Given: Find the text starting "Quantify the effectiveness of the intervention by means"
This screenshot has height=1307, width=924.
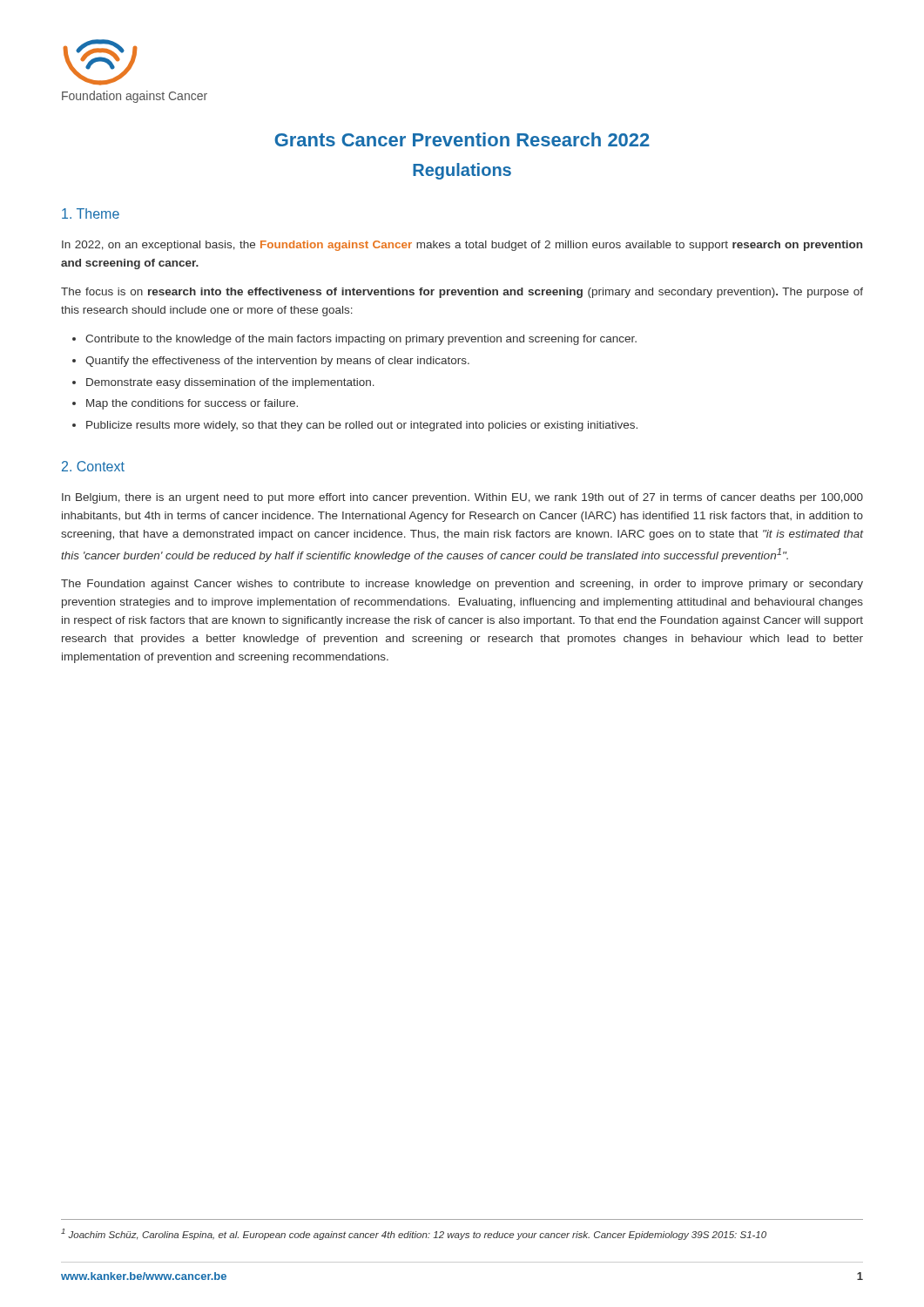Looking at the screenshot, I should (x=474, y=361).
